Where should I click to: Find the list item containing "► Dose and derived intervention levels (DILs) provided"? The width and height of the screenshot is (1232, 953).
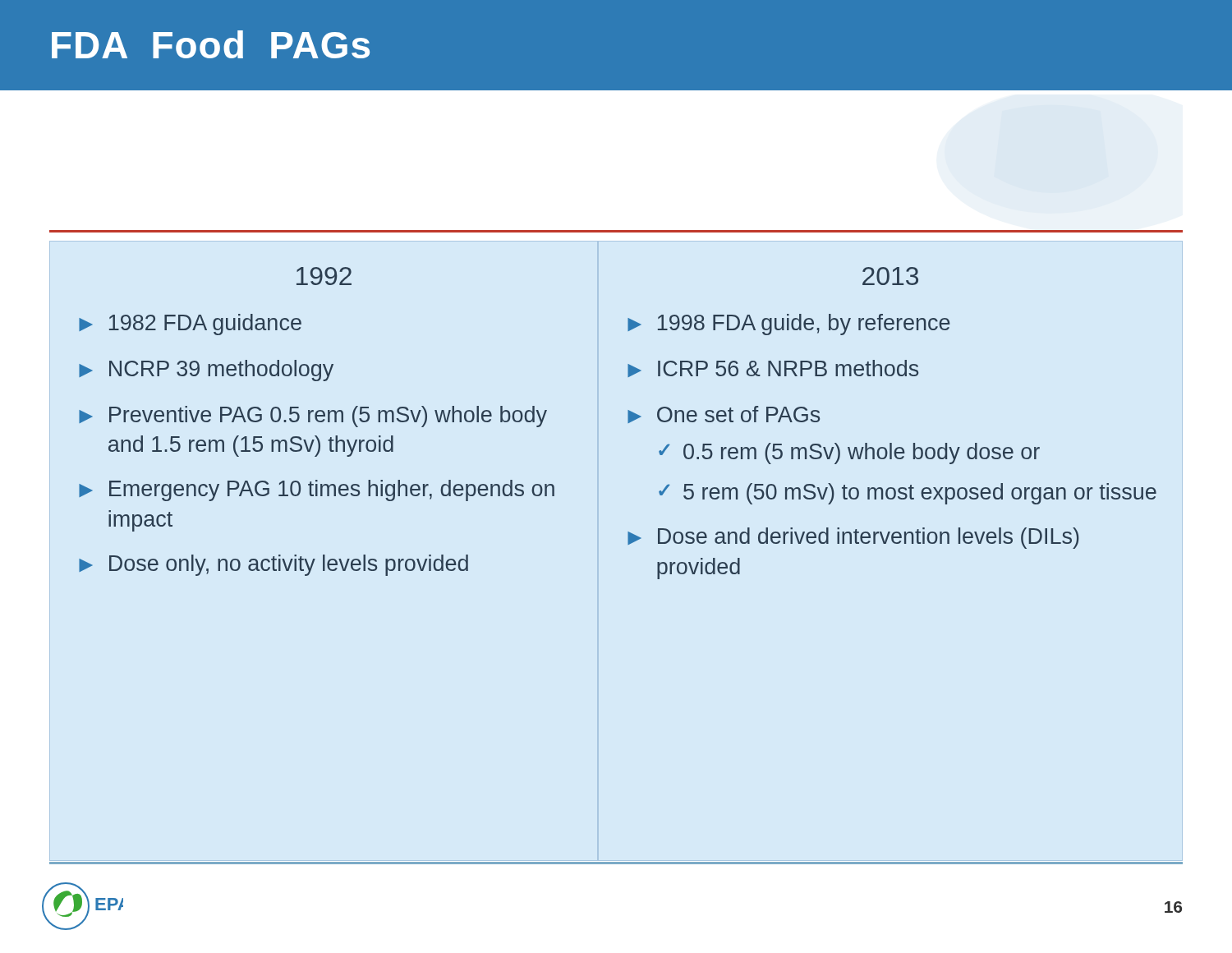coord(890,552)
